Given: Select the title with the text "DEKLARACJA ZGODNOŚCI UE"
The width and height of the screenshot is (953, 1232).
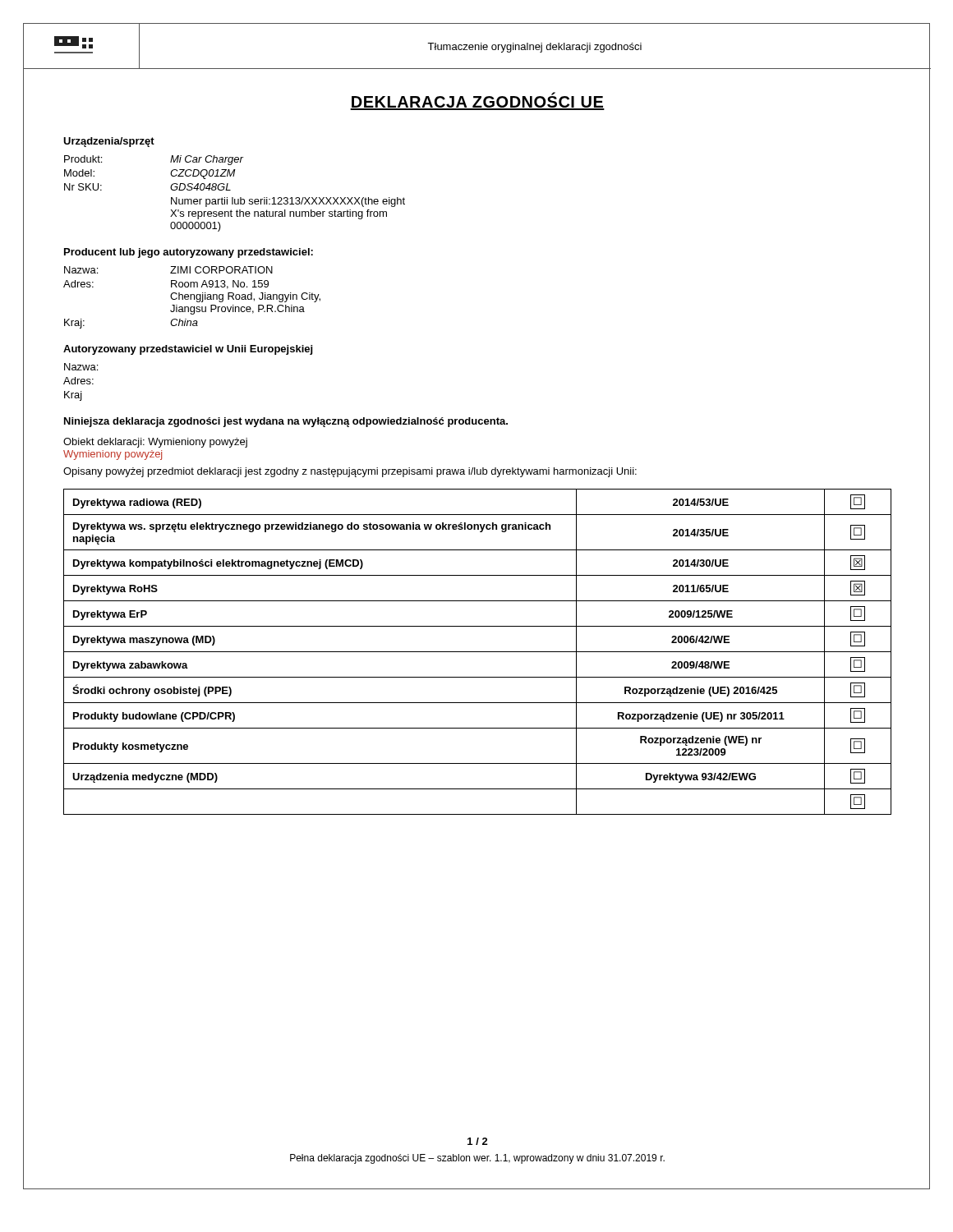Looking at the screenshot, I should [477, 102].
